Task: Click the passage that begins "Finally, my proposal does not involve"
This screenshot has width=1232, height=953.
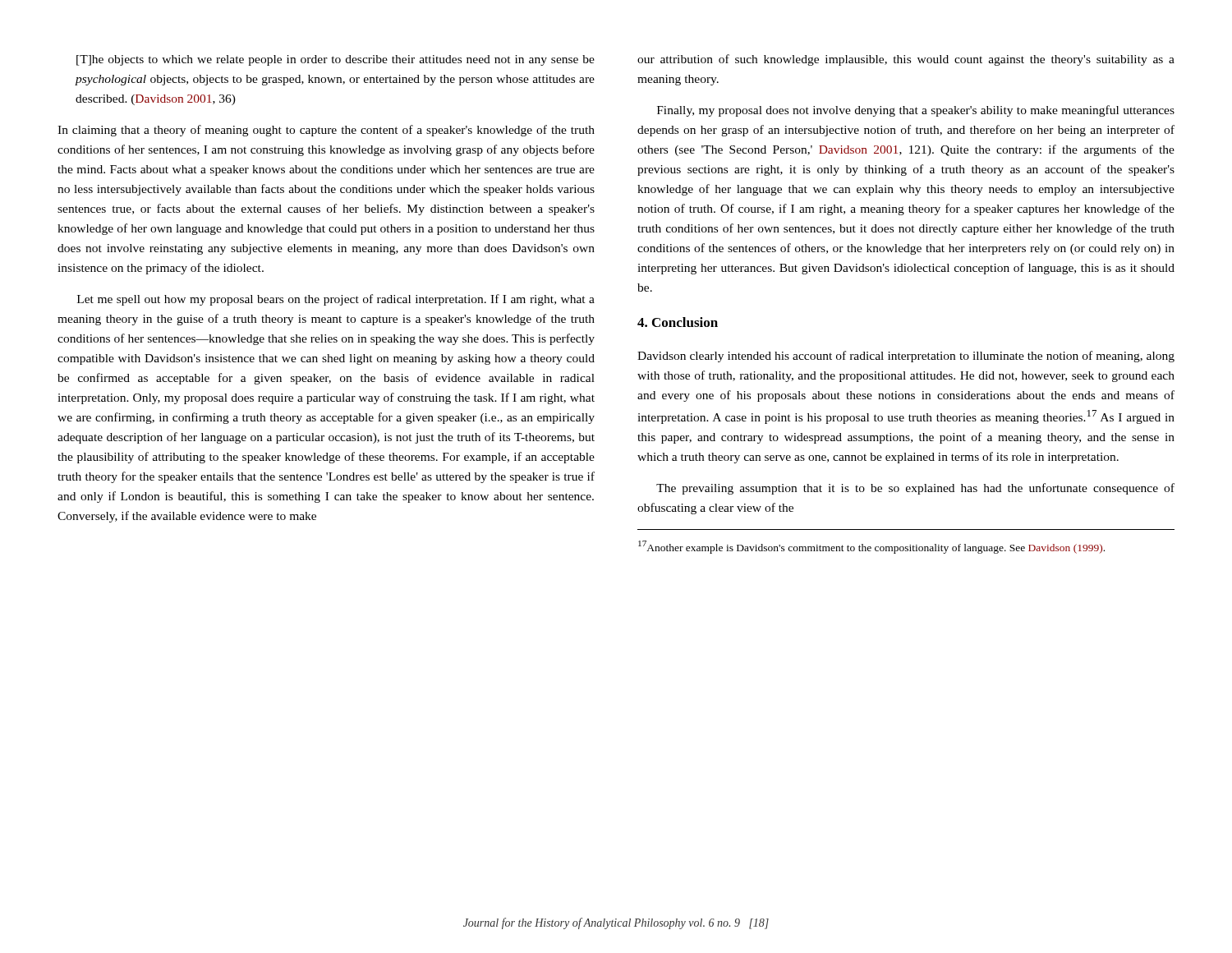Action: coord(906,199)
